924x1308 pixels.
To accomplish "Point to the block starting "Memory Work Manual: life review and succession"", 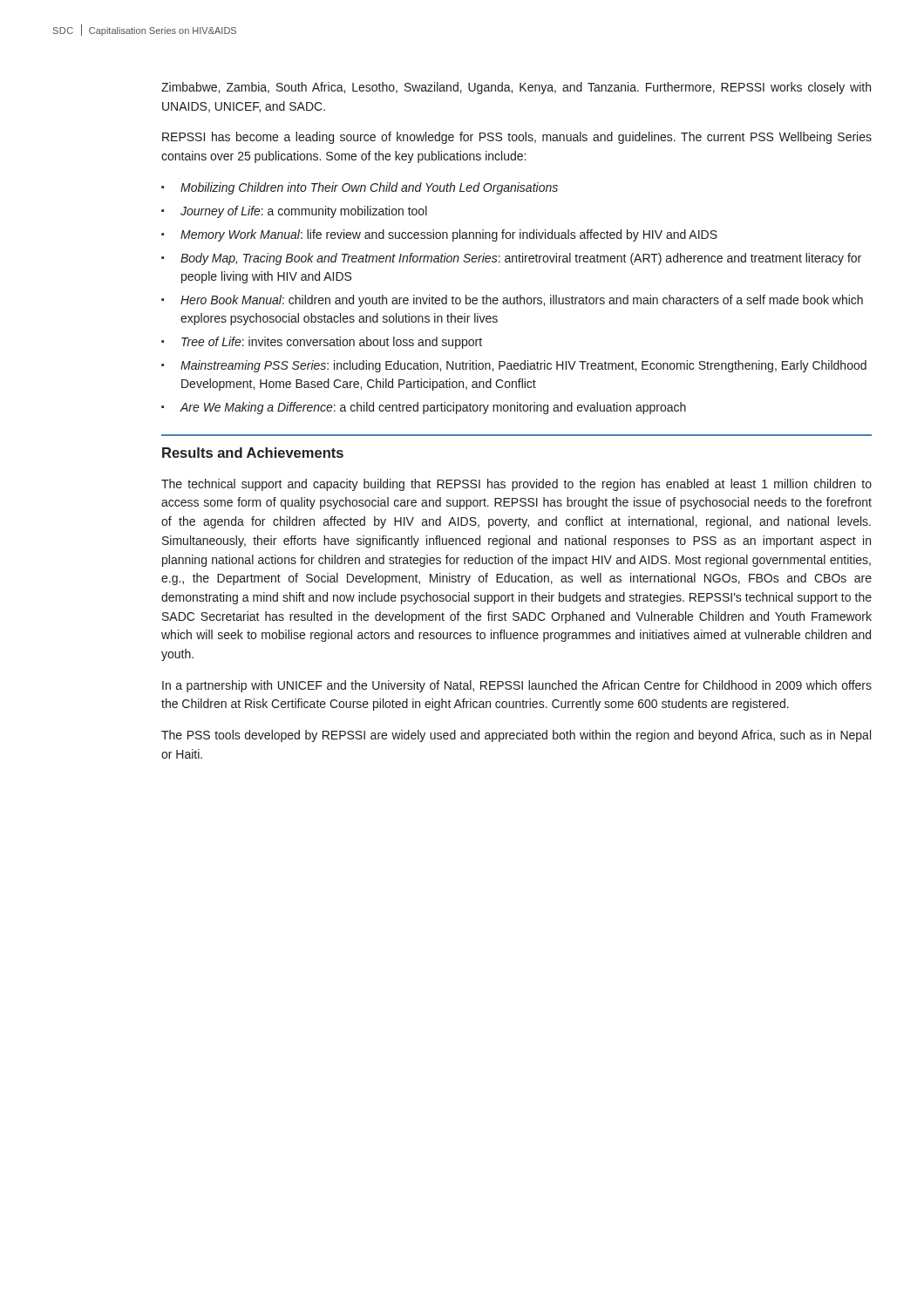I will pos(449,234).
